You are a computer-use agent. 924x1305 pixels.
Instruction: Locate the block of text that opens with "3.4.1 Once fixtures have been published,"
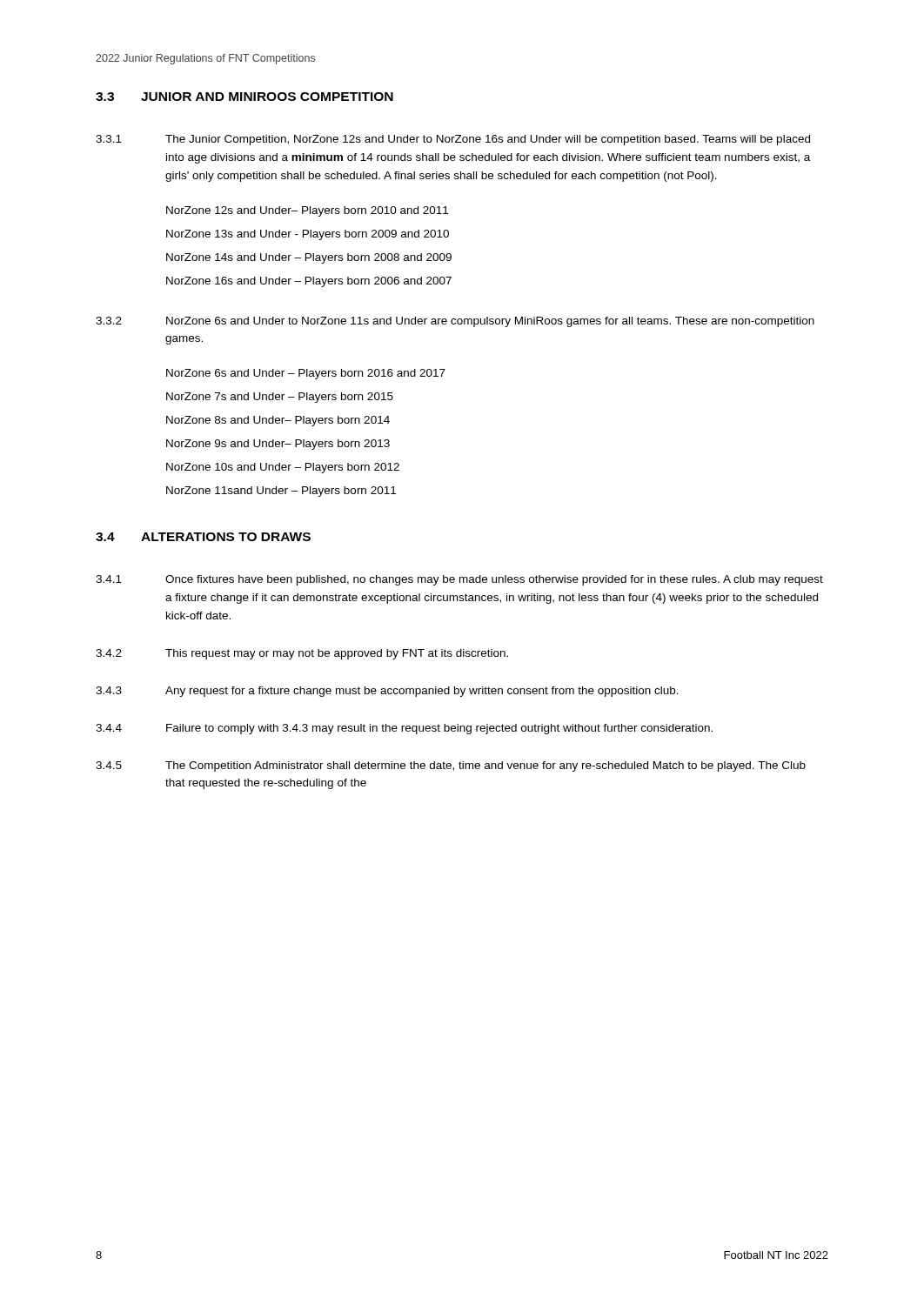[462, 598]
